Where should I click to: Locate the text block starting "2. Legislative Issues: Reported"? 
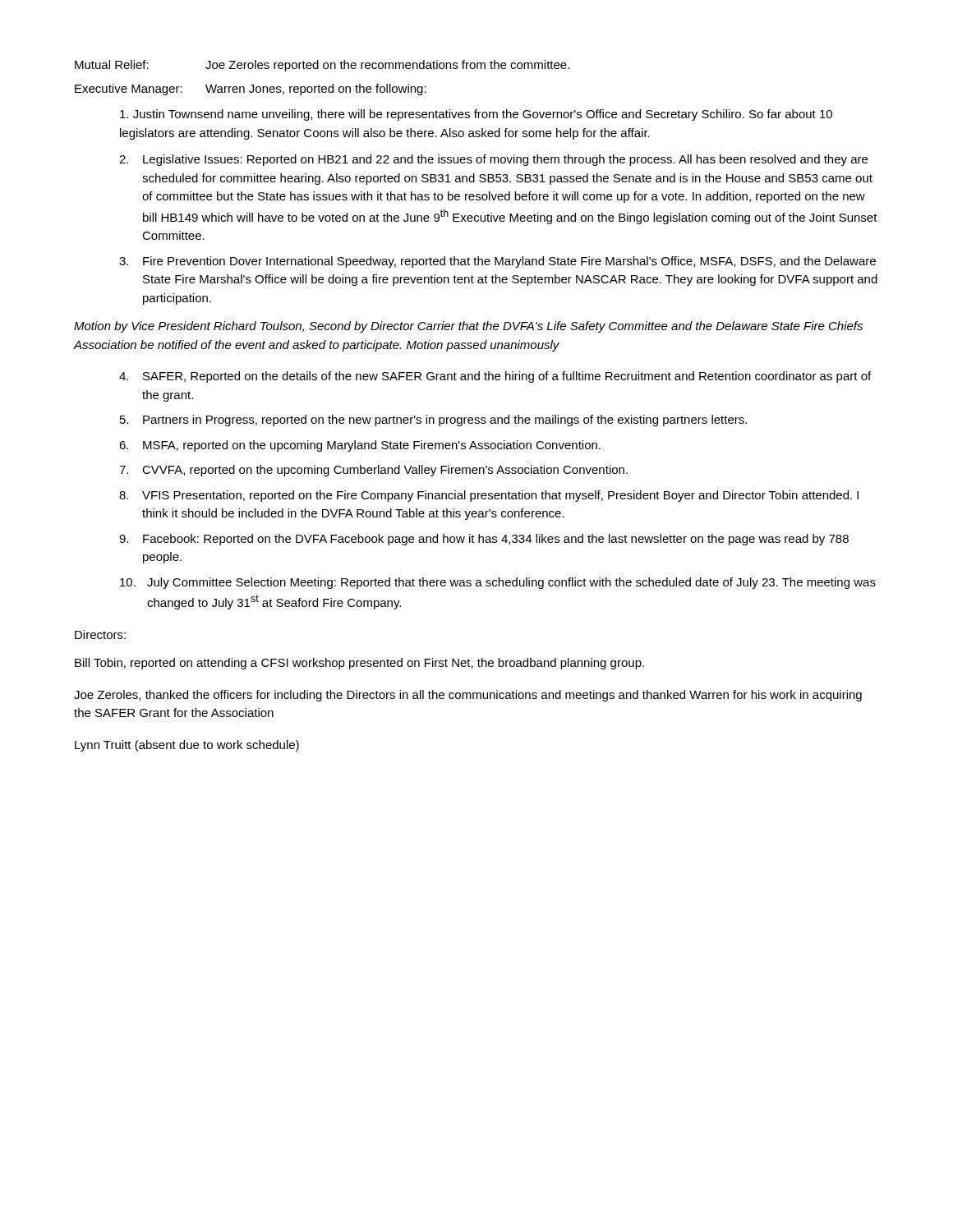pyautogui.click(x=499, y=198)
